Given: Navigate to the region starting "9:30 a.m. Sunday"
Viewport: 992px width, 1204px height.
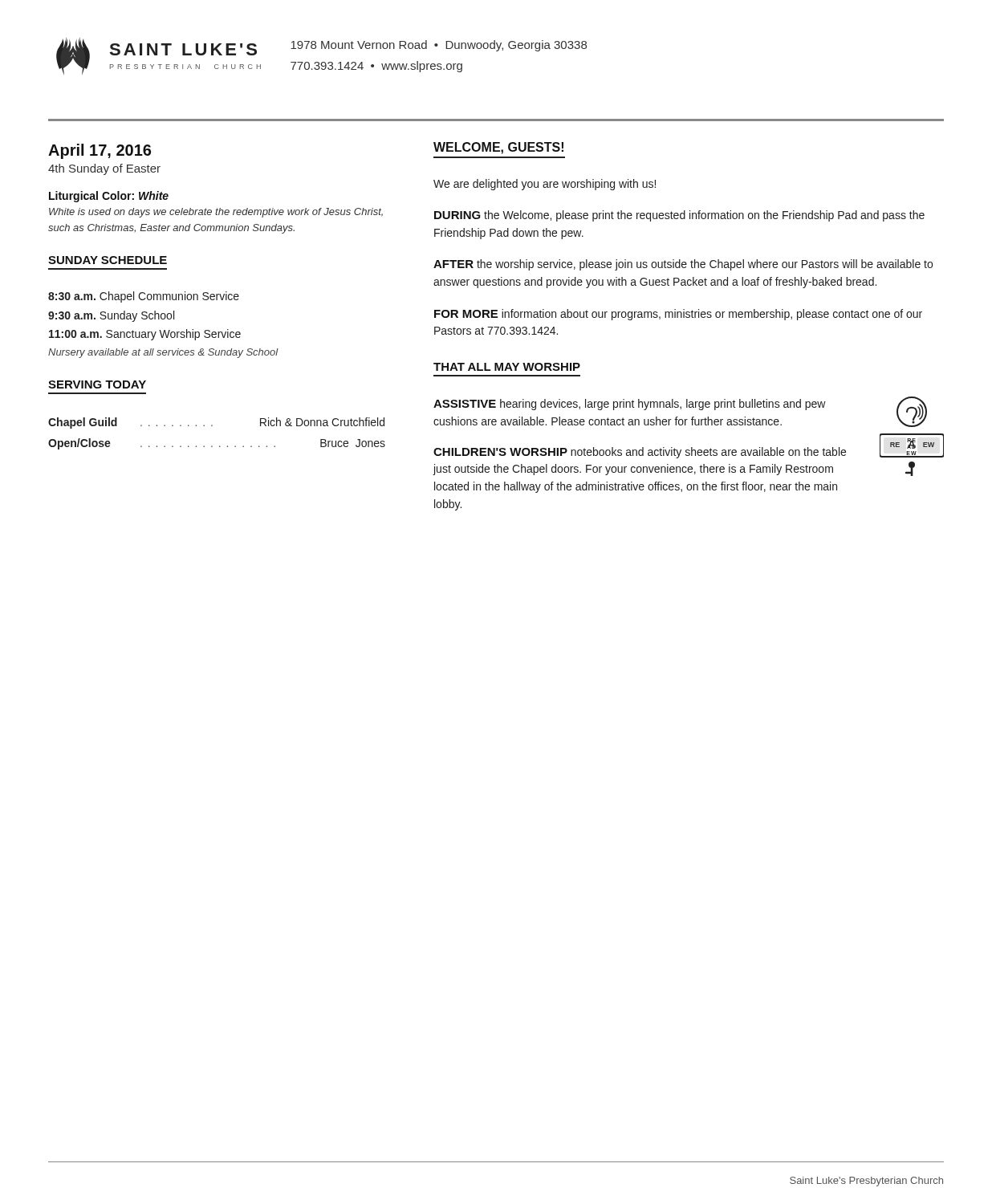Looking at the screenshot, I should pyautogui.click(x=112, y=315).
